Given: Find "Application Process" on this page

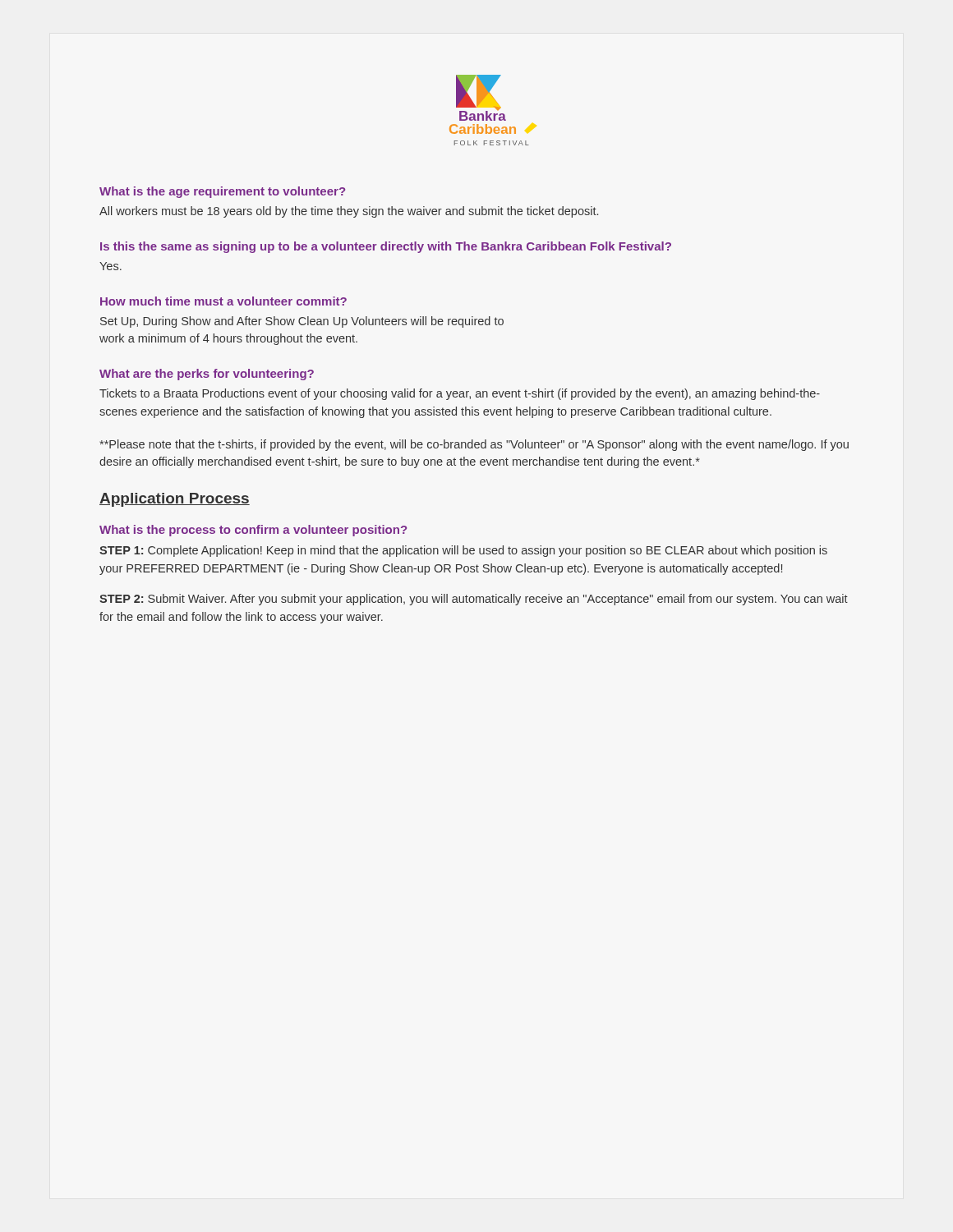Looking at the screenshot, I should (174, 498).
